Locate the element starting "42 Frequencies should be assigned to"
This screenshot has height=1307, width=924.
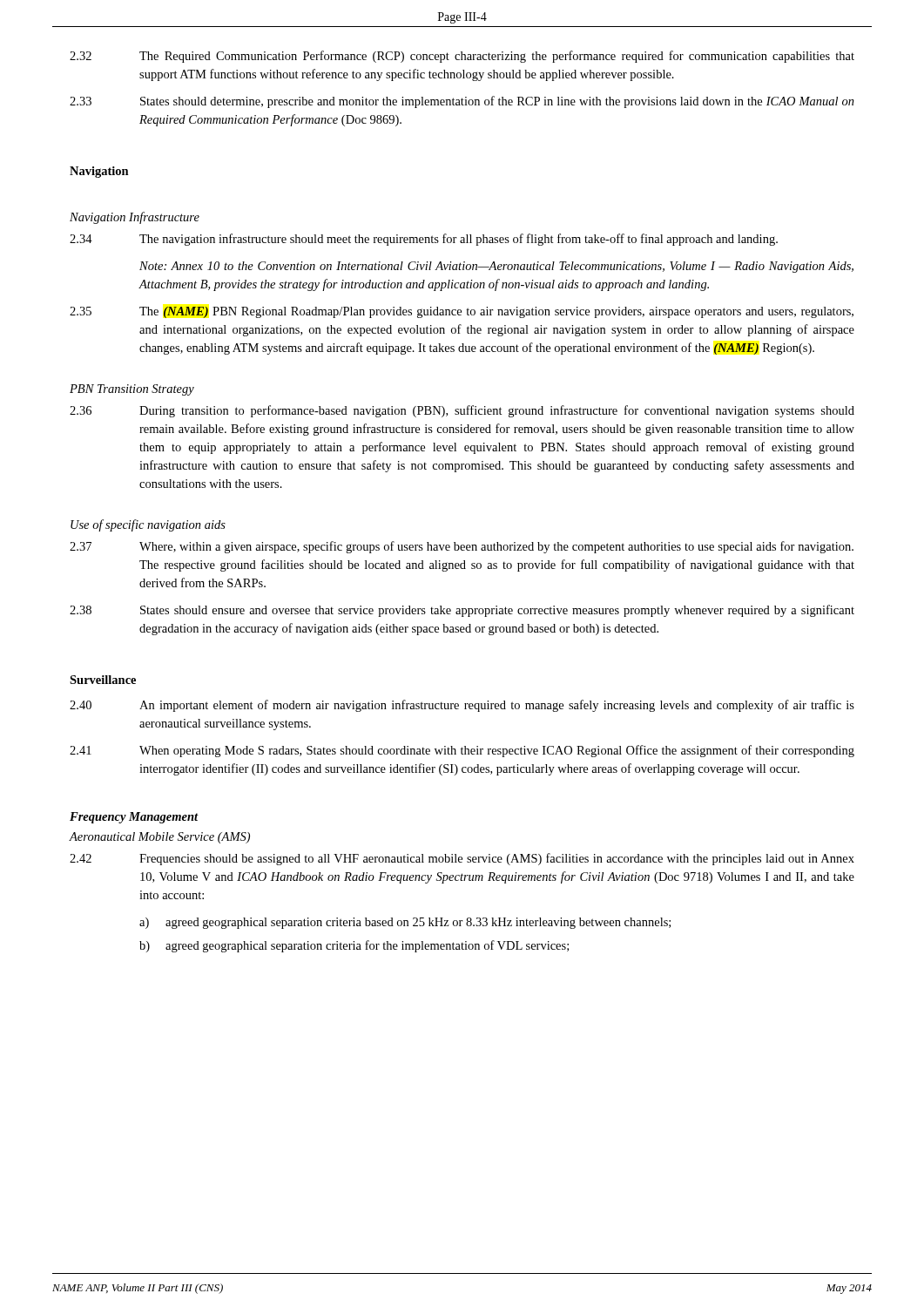tap(462, 877)
